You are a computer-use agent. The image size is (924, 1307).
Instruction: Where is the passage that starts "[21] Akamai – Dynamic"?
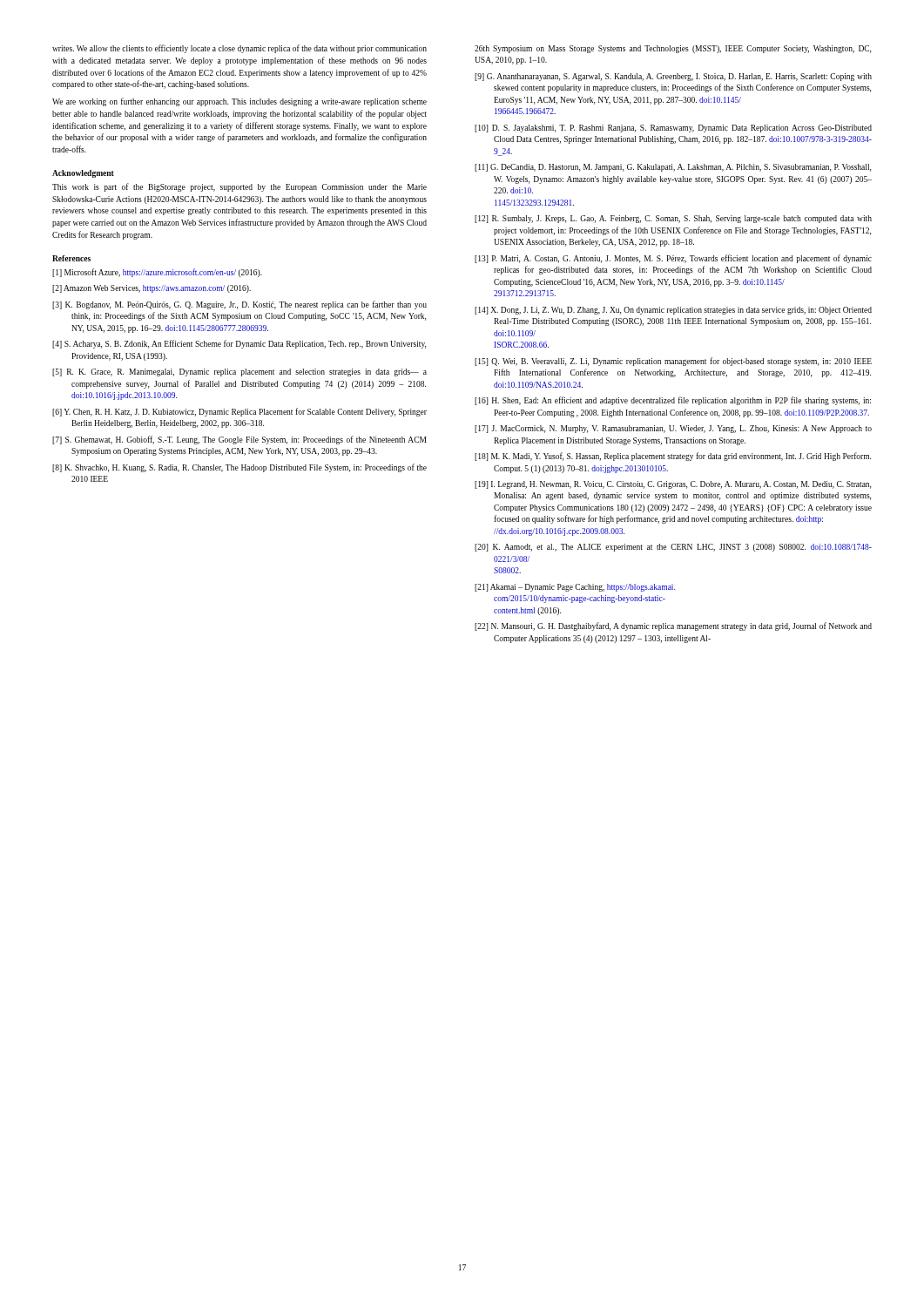click(x=575, y=599)
